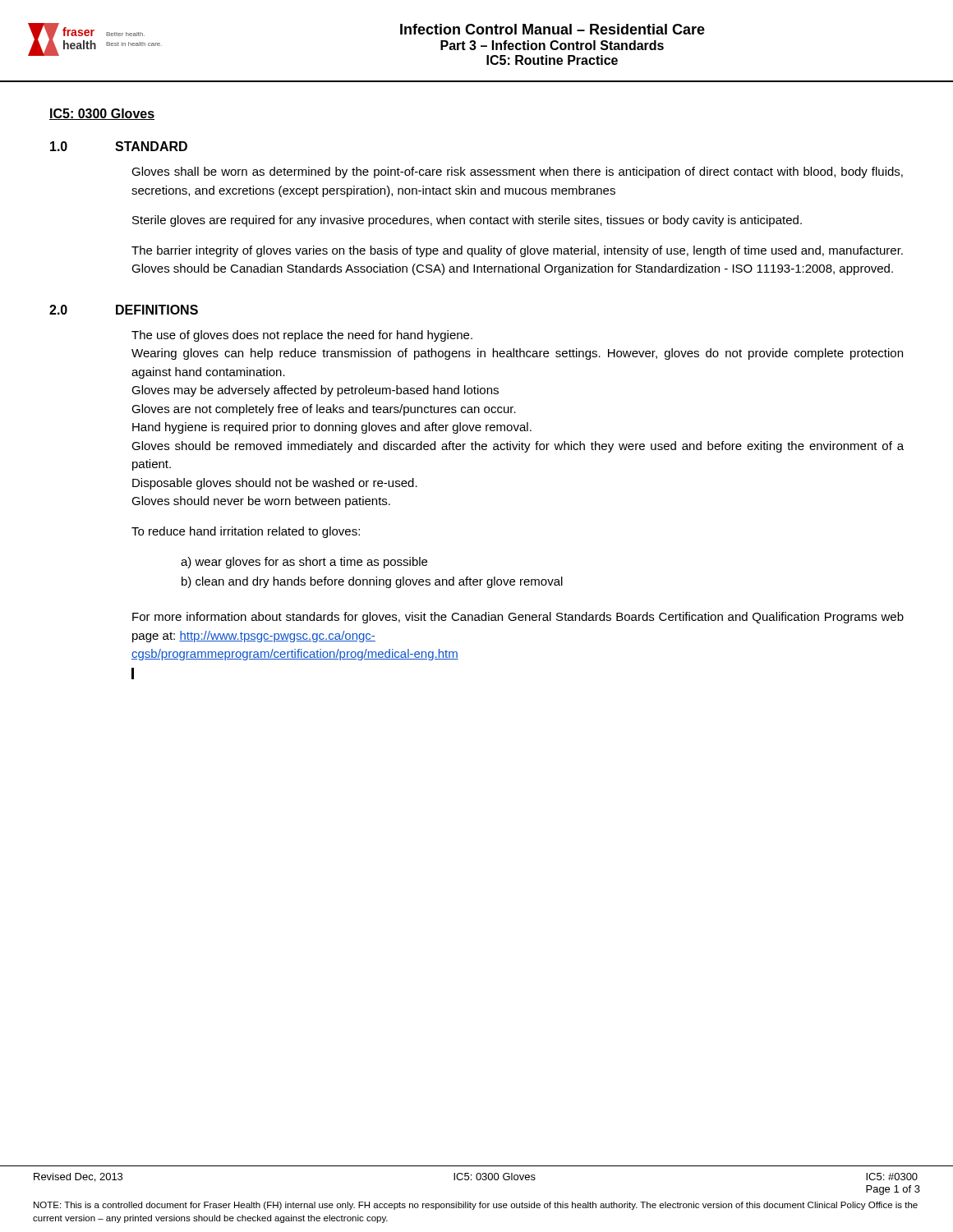
Task: Find the region starting "a) wear gloves for as short a time"
Action: click(304, 561)
